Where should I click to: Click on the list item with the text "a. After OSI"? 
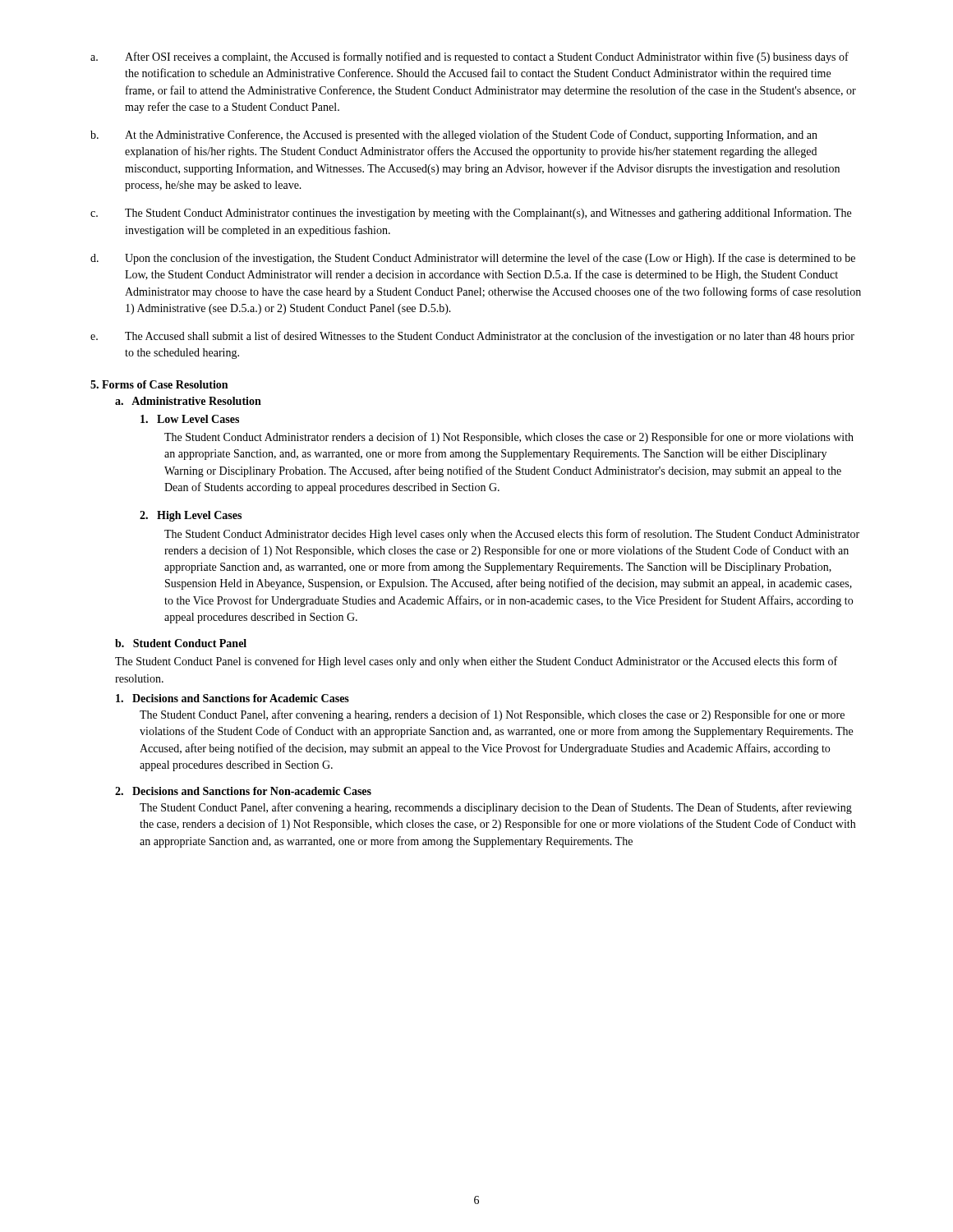(x=476, y=83)
